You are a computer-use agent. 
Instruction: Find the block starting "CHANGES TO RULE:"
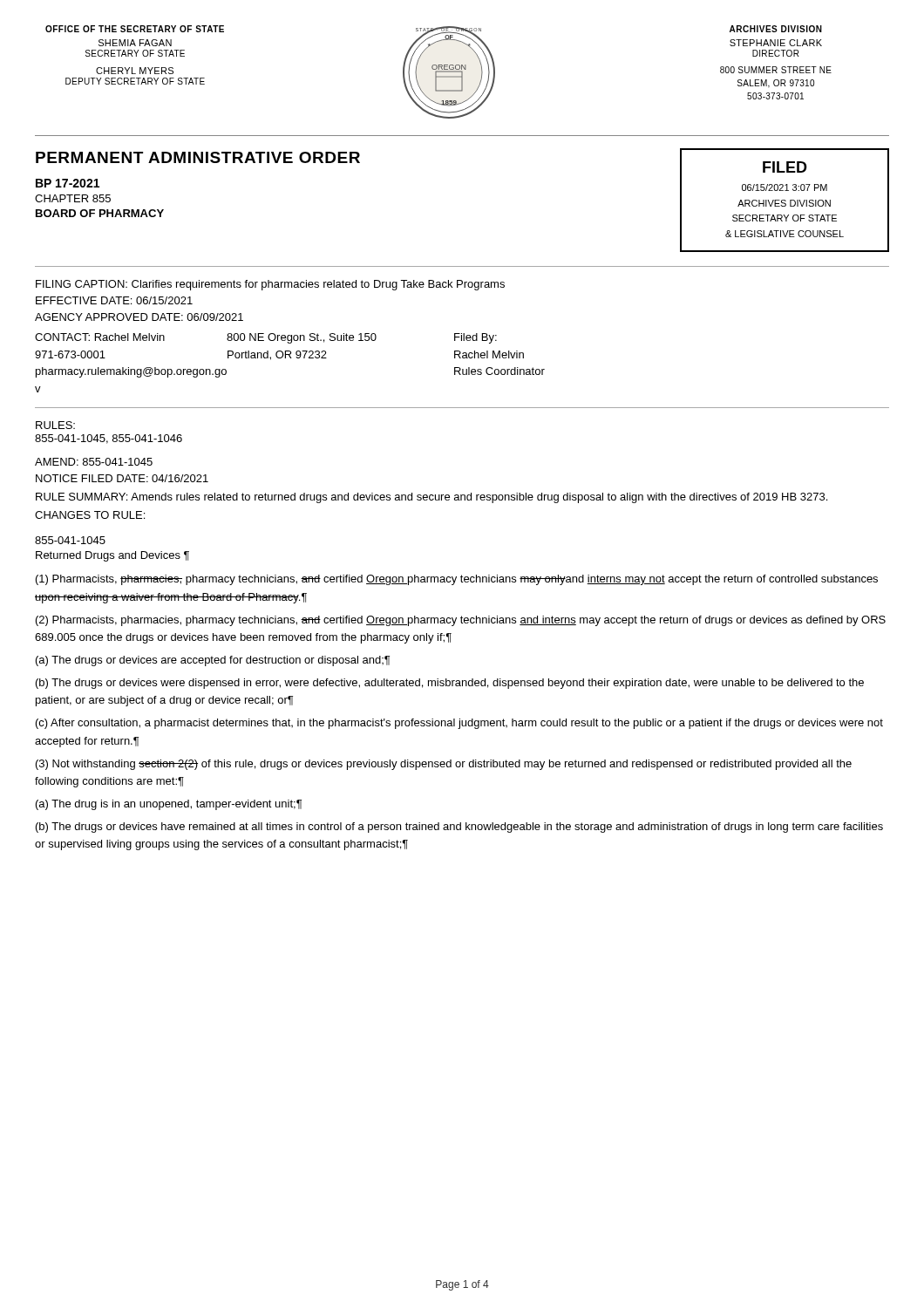[x=90, y=515]
